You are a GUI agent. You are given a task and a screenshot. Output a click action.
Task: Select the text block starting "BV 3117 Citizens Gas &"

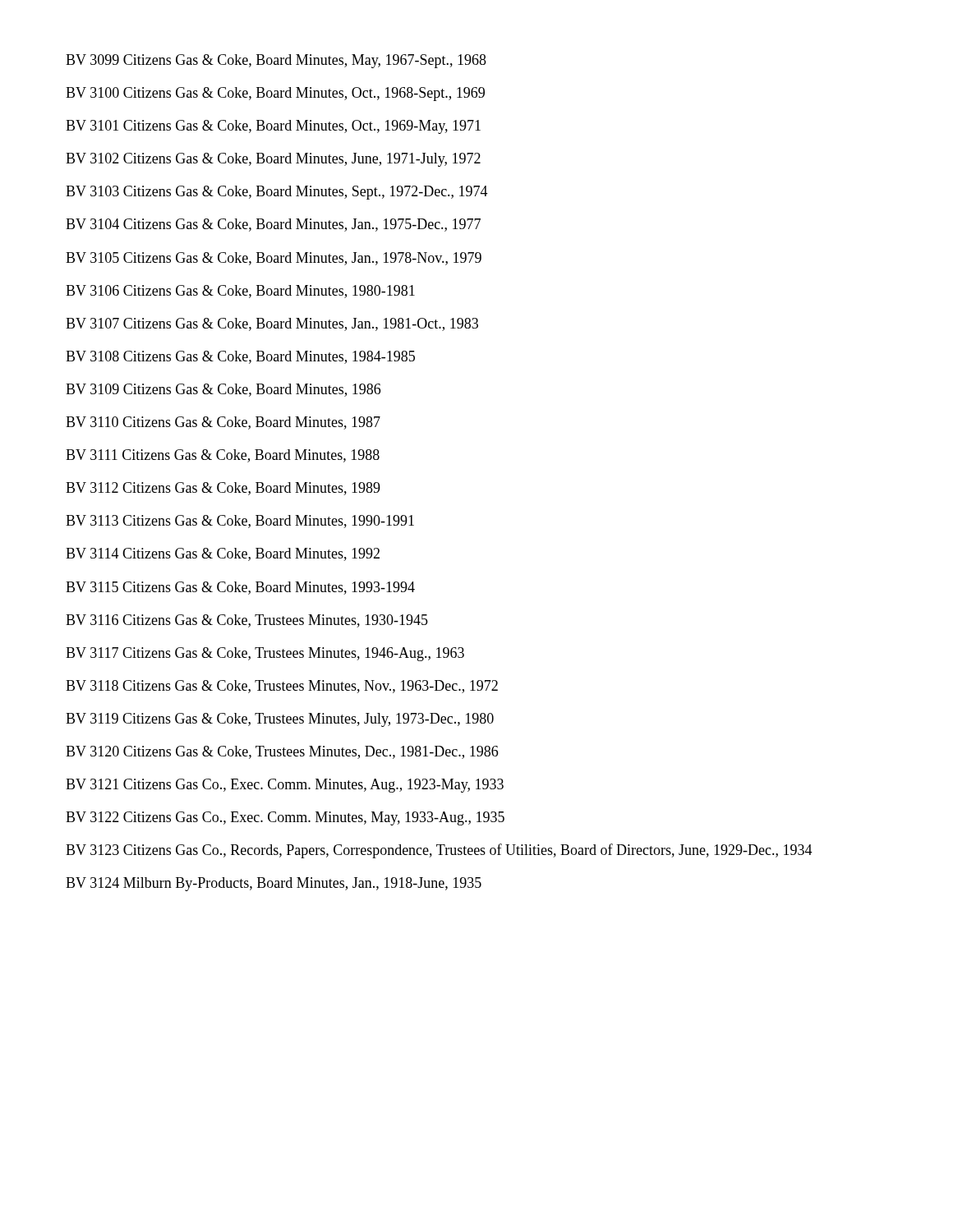pyautogui.click(x=265, y=653)
